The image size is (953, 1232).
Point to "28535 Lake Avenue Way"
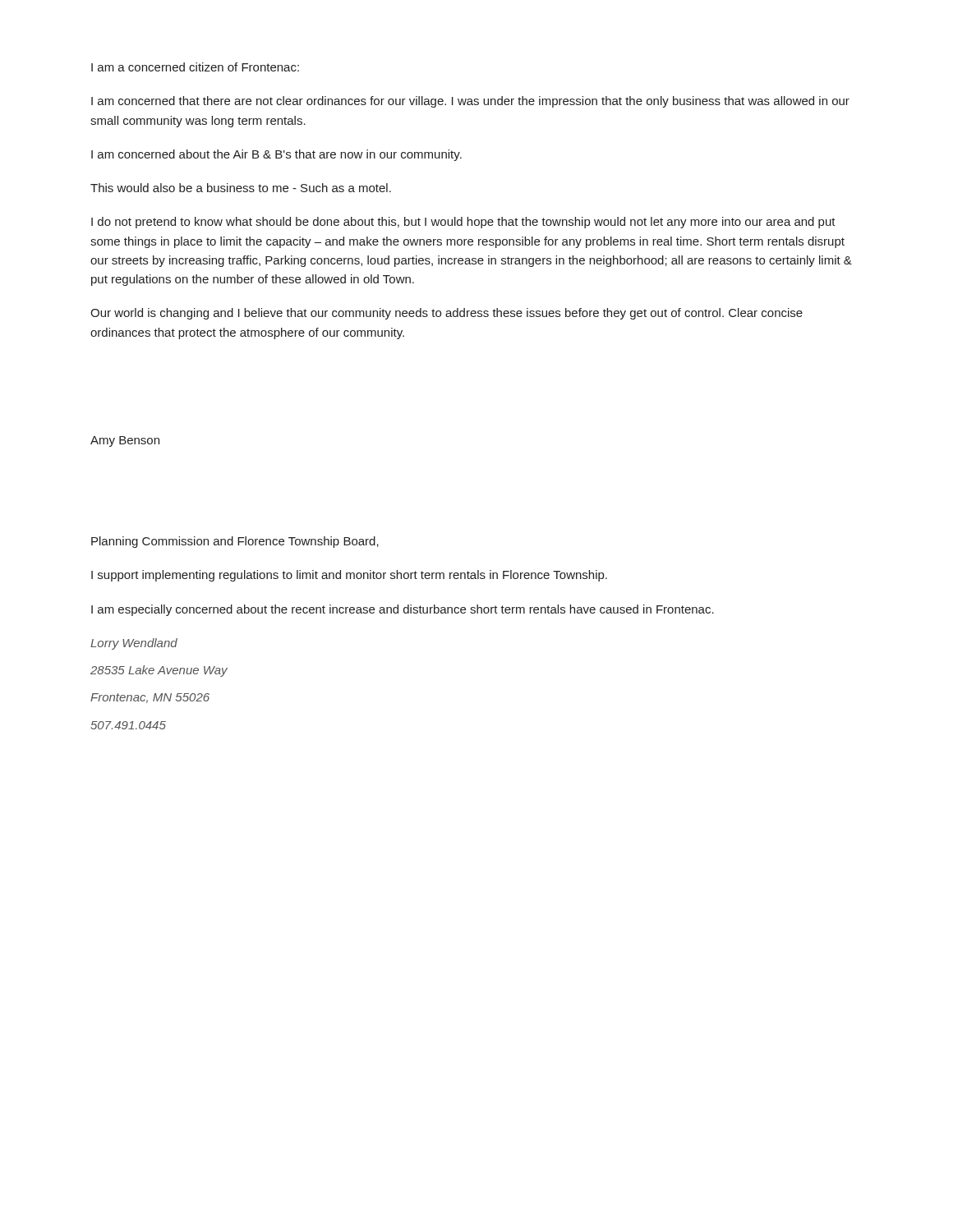click(x=159, y=670)
